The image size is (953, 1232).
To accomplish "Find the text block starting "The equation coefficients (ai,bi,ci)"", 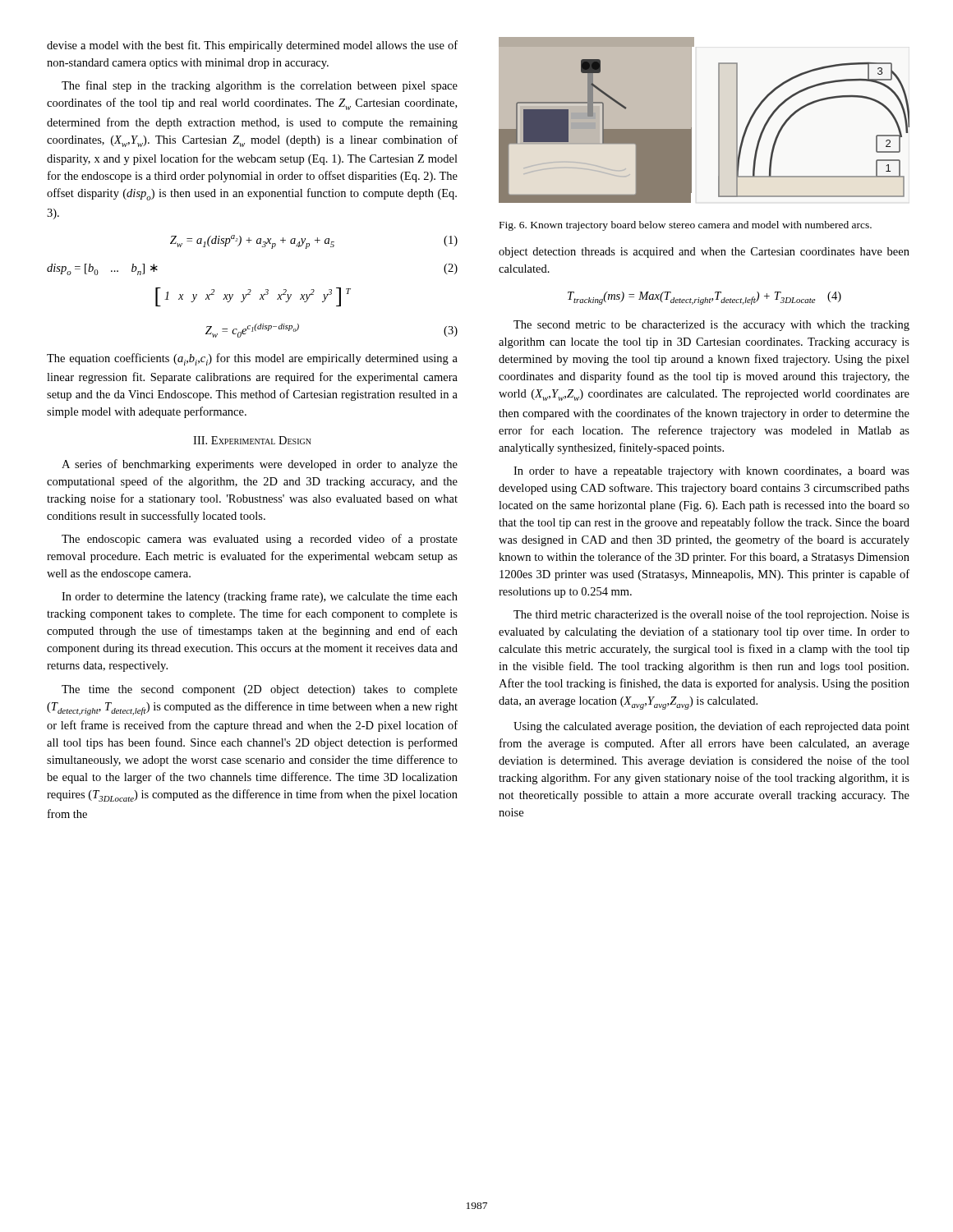I will click(x=252, y=385).
